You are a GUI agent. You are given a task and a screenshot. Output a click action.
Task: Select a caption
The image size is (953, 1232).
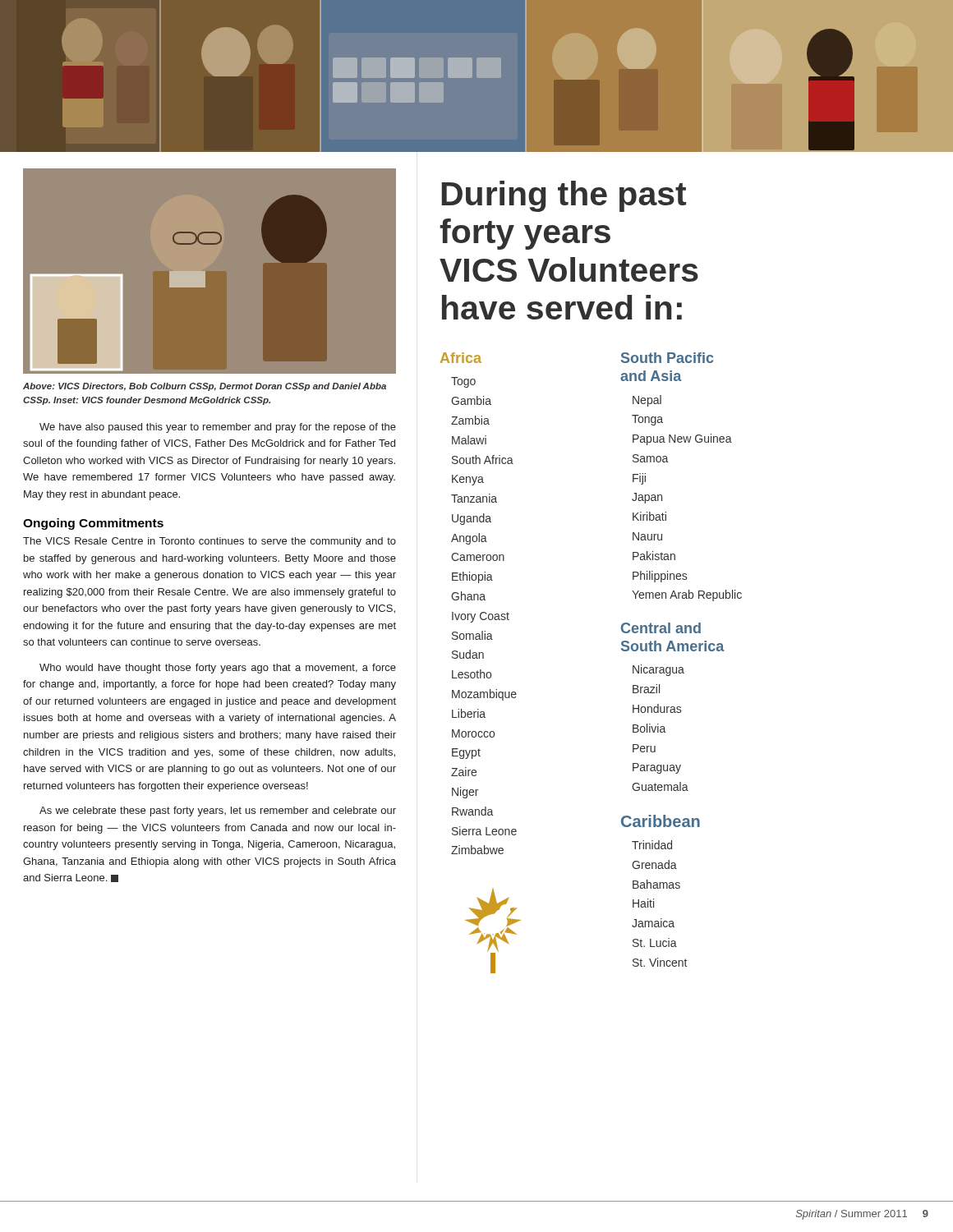coord(205,393)
